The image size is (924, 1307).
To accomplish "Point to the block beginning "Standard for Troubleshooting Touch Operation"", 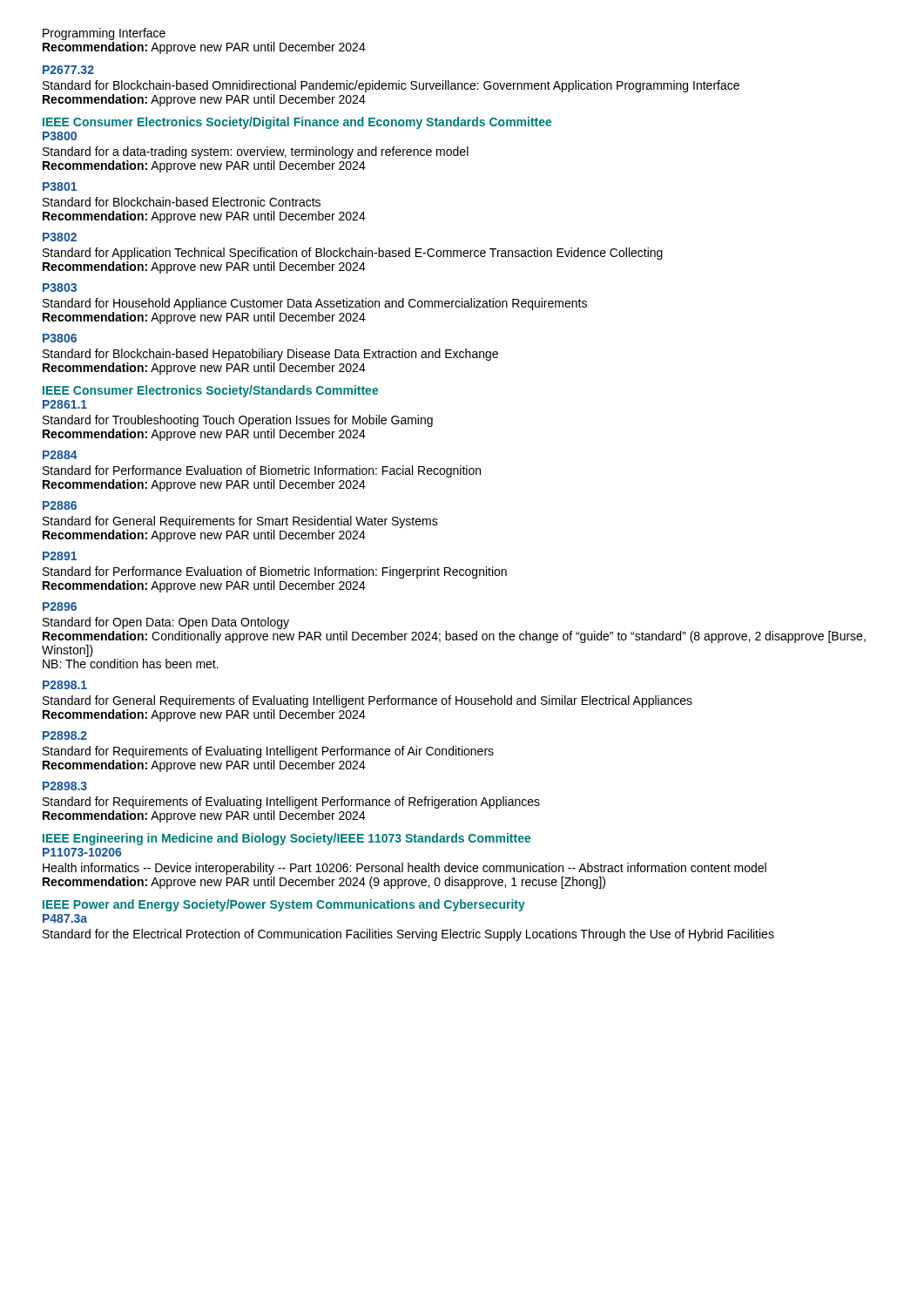I will [238, 421].
